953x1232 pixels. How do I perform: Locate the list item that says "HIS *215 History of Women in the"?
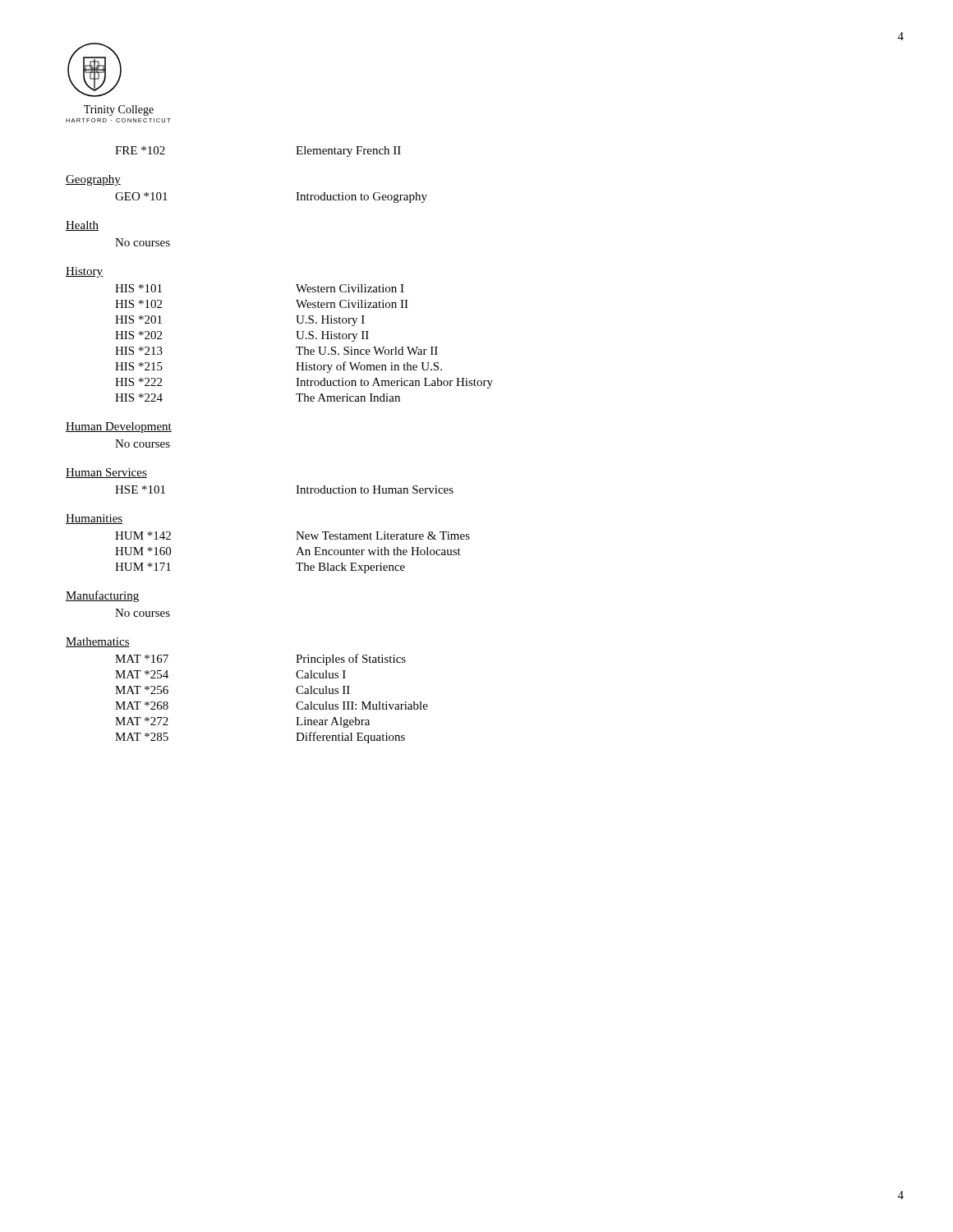(x=141, y=367)
